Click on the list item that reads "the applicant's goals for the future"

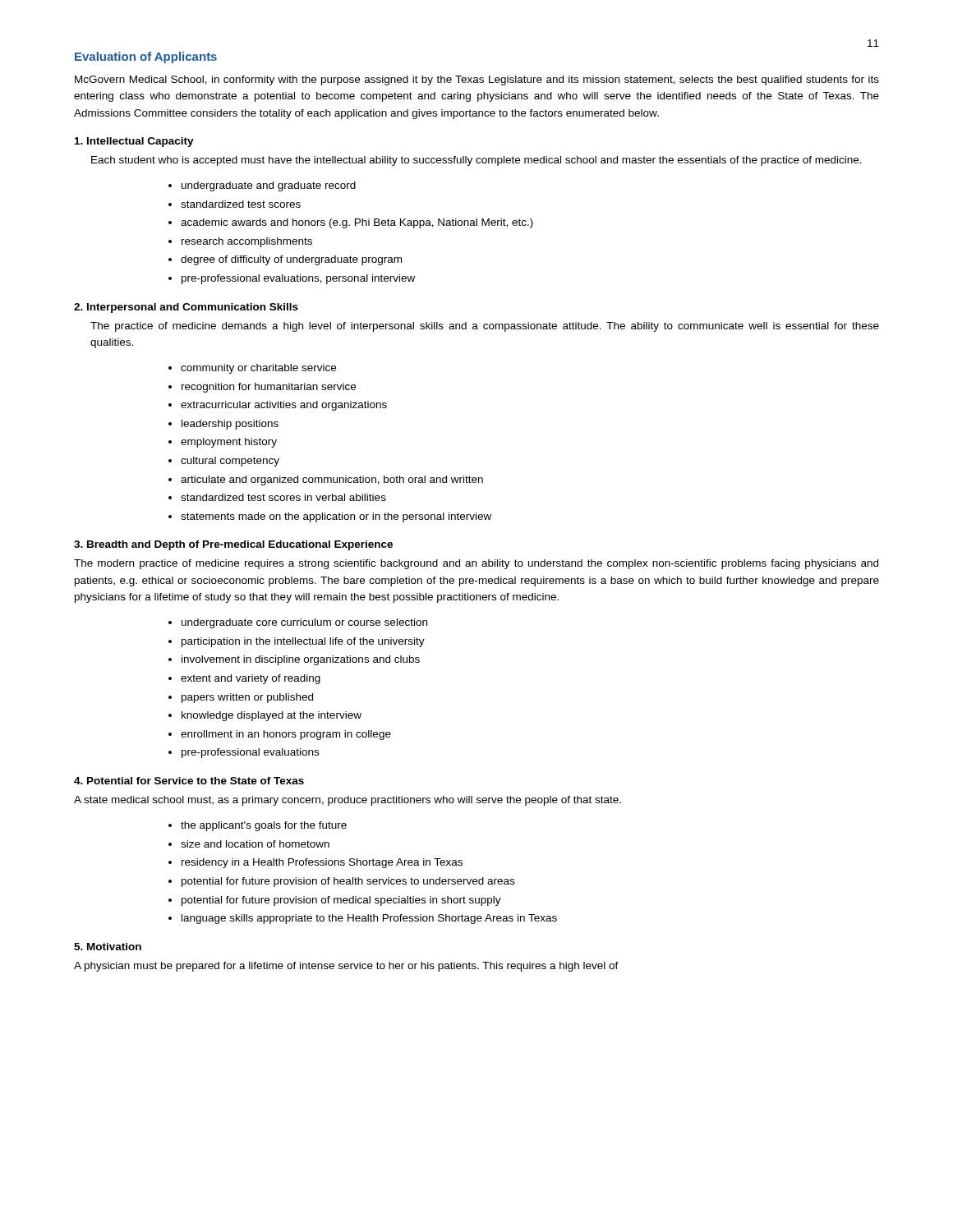(264, 825)
